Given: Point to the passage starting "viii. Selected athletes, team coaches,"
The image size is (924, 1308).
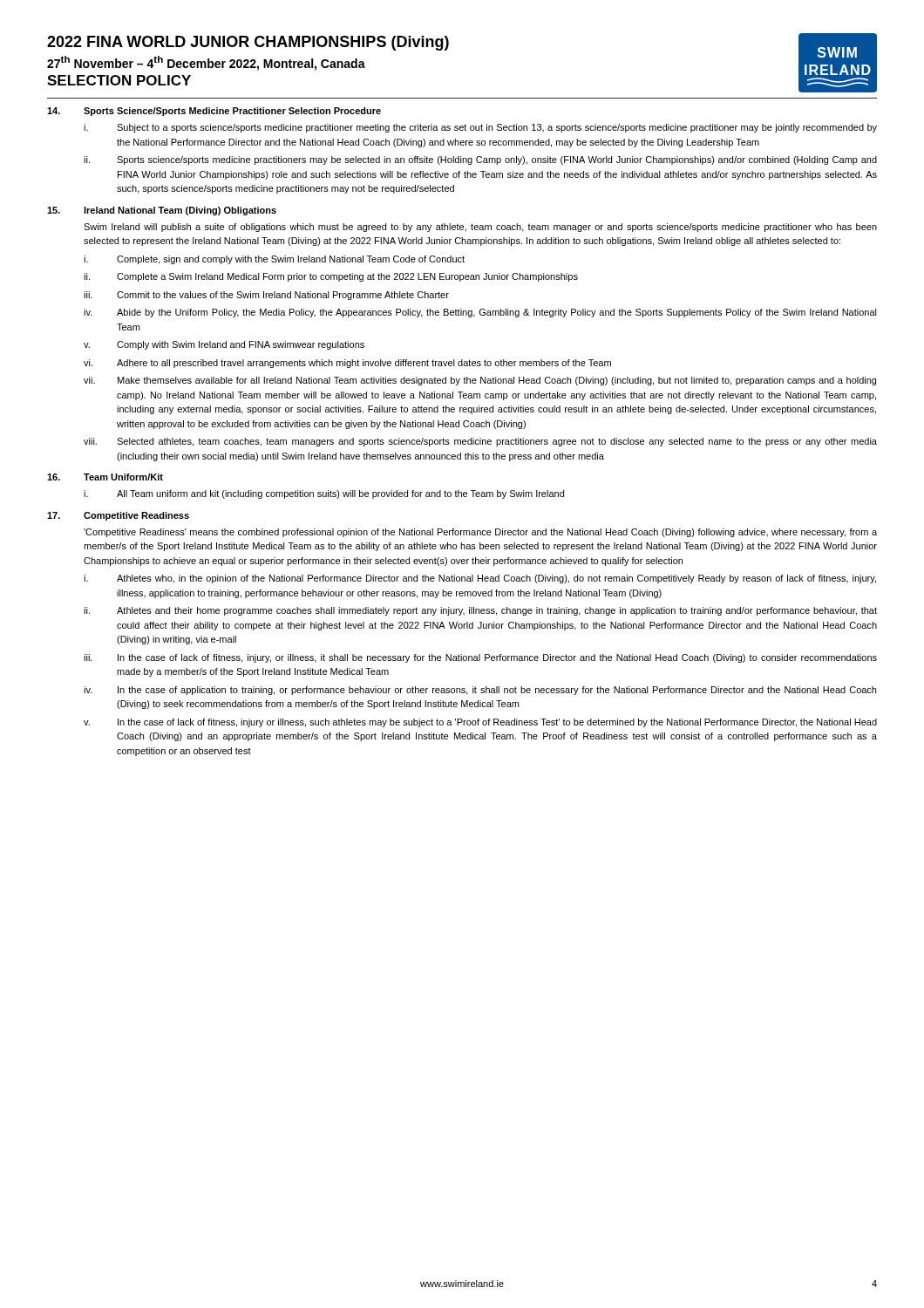Looking at the screenshot, I should (x=480, y=449).
